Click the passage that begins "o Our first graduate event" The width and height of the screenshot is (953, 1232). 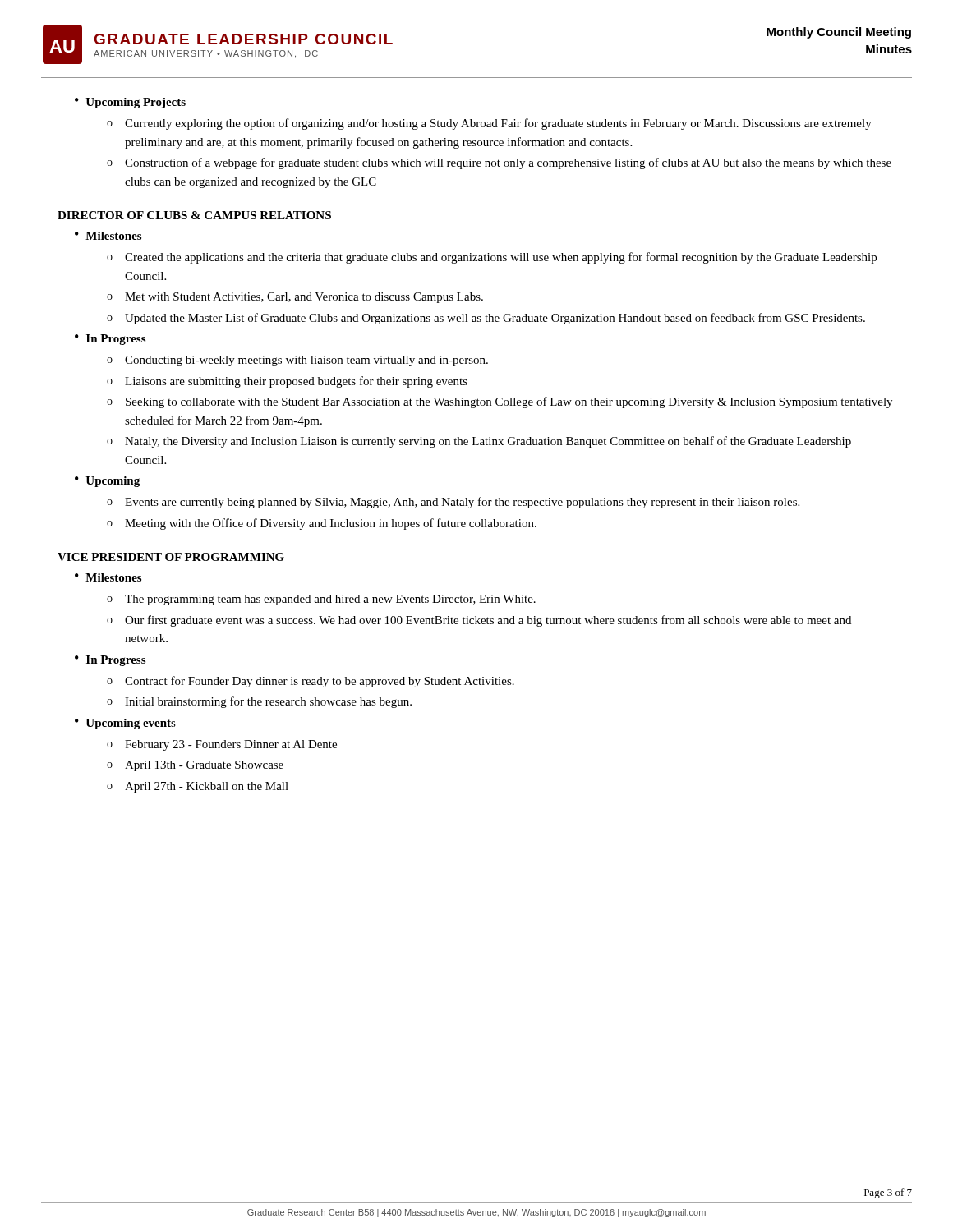[501, 629]
